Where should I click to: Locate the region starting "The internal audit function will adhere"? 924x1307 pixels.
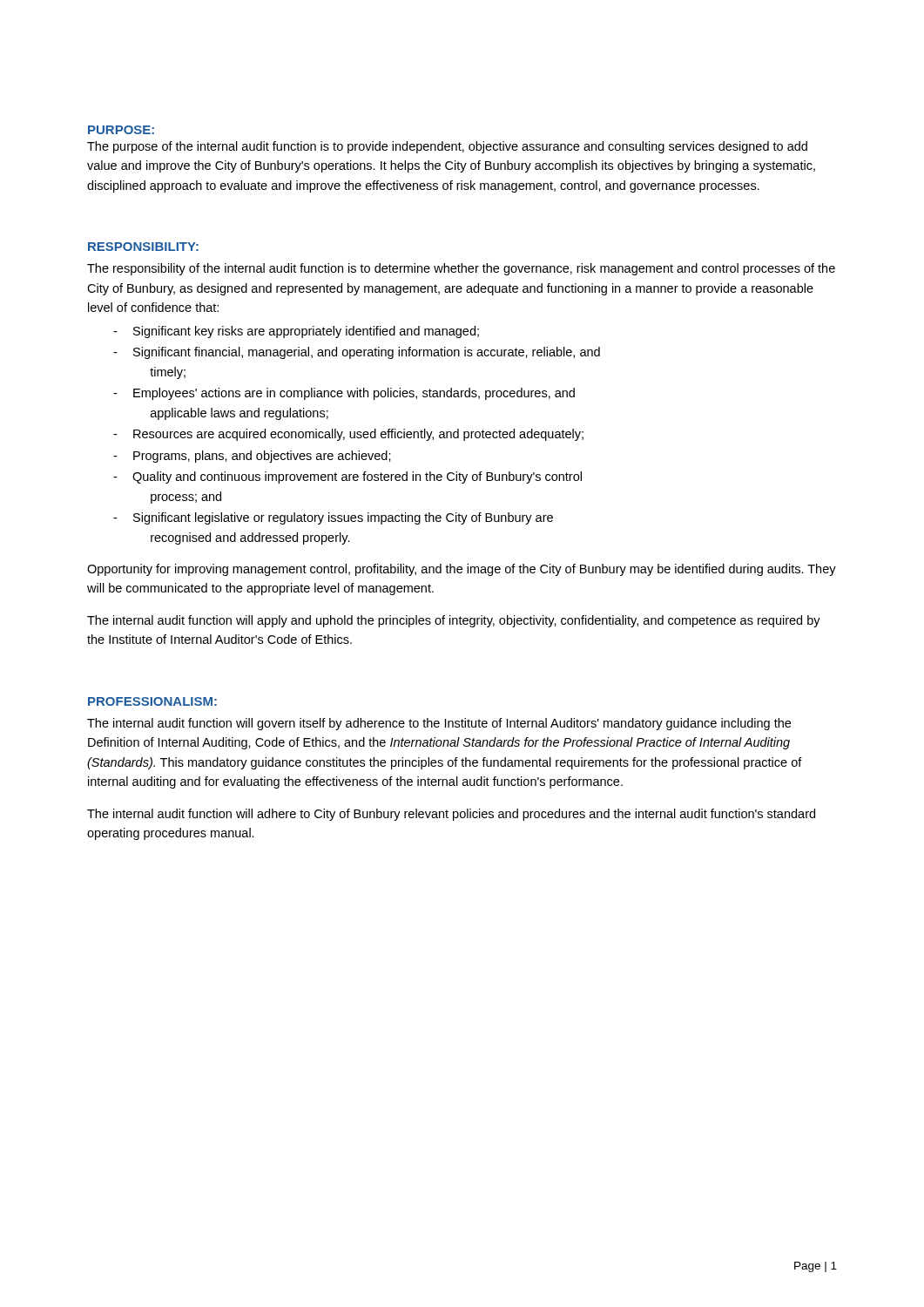click(x=452, y=823)
